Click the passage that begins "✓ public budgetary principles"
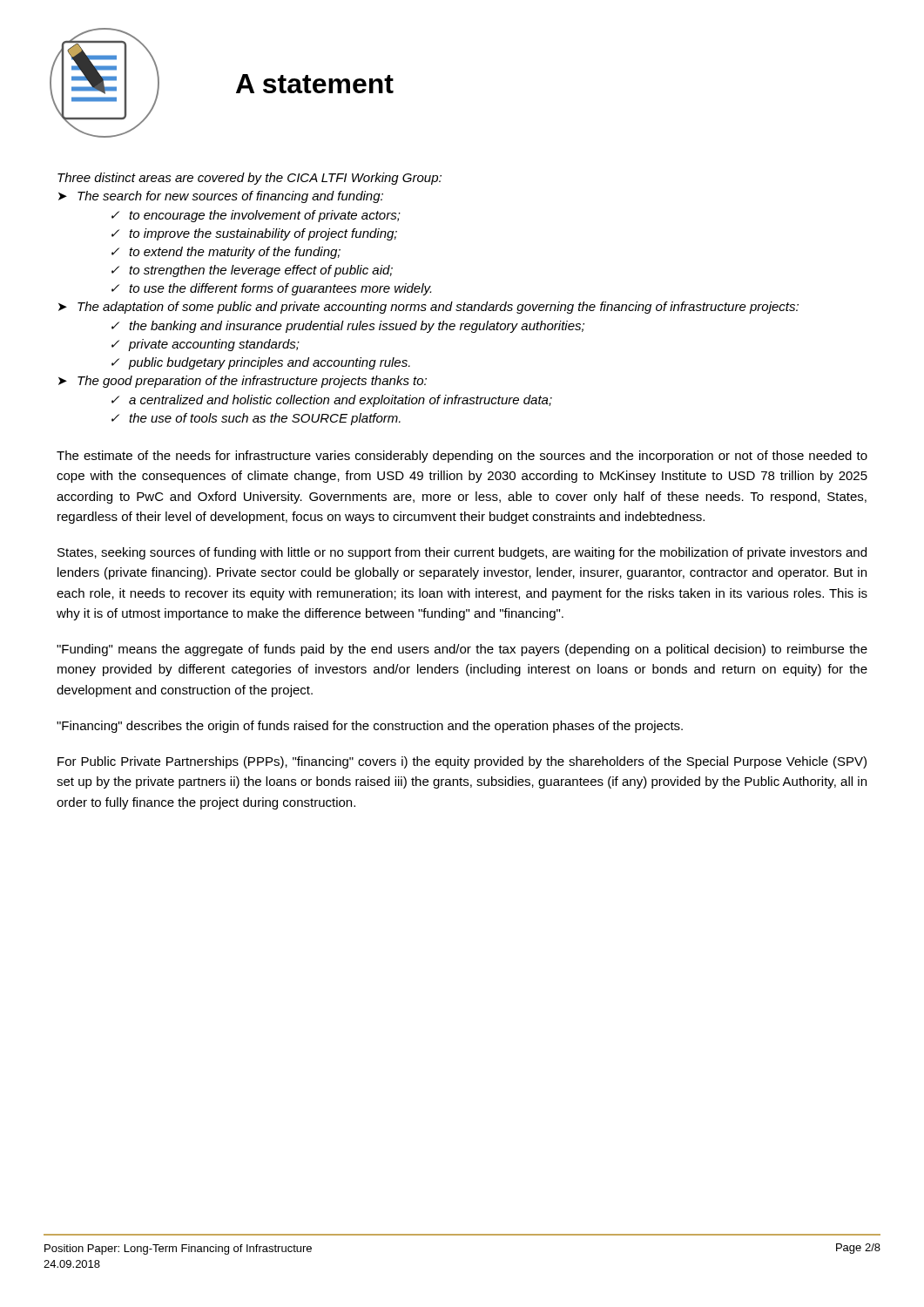924x1307 pixels. pos(260,362)
